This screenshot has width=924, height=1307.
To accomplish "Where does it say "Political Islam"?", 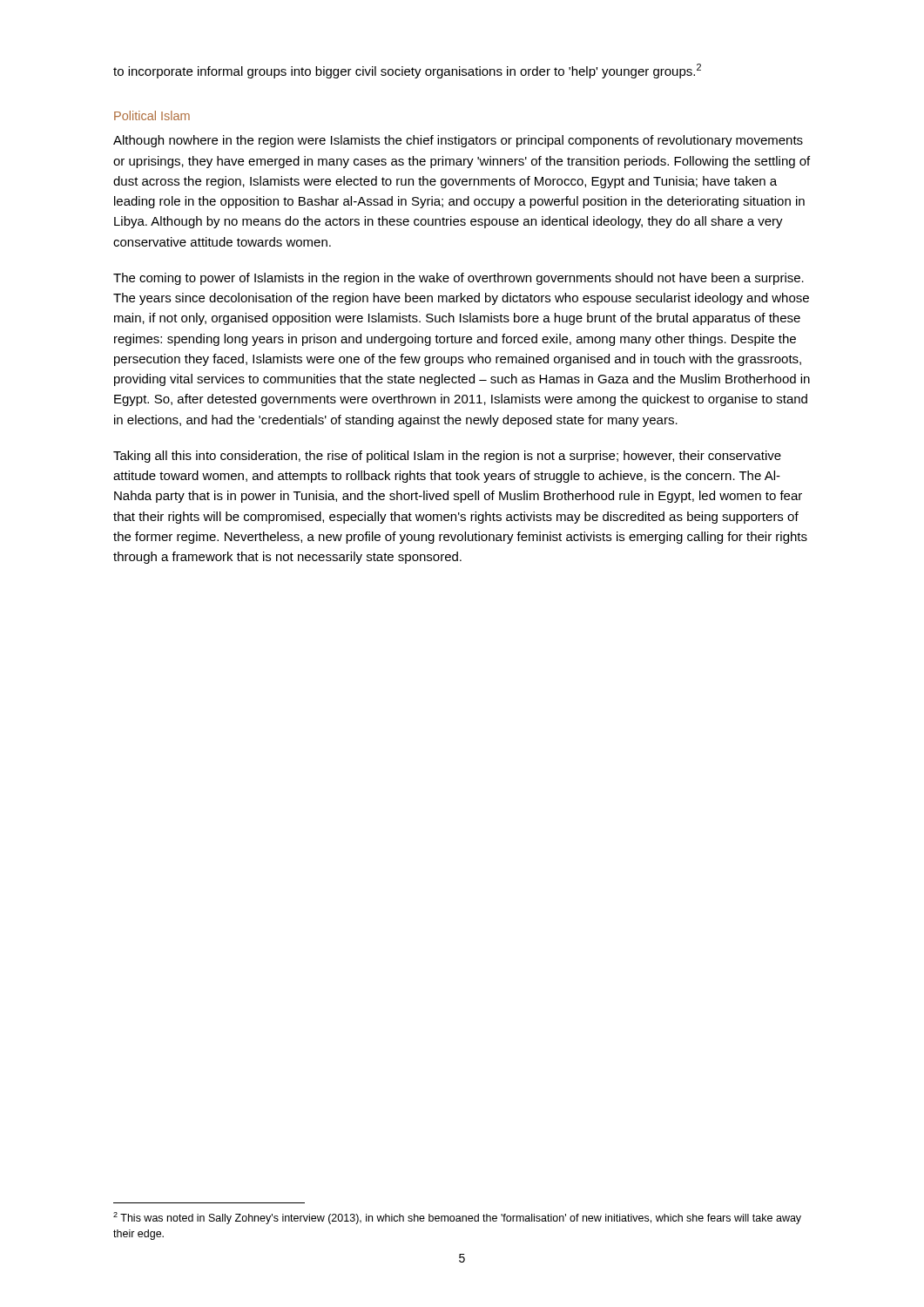I will [x=152, y=116].
